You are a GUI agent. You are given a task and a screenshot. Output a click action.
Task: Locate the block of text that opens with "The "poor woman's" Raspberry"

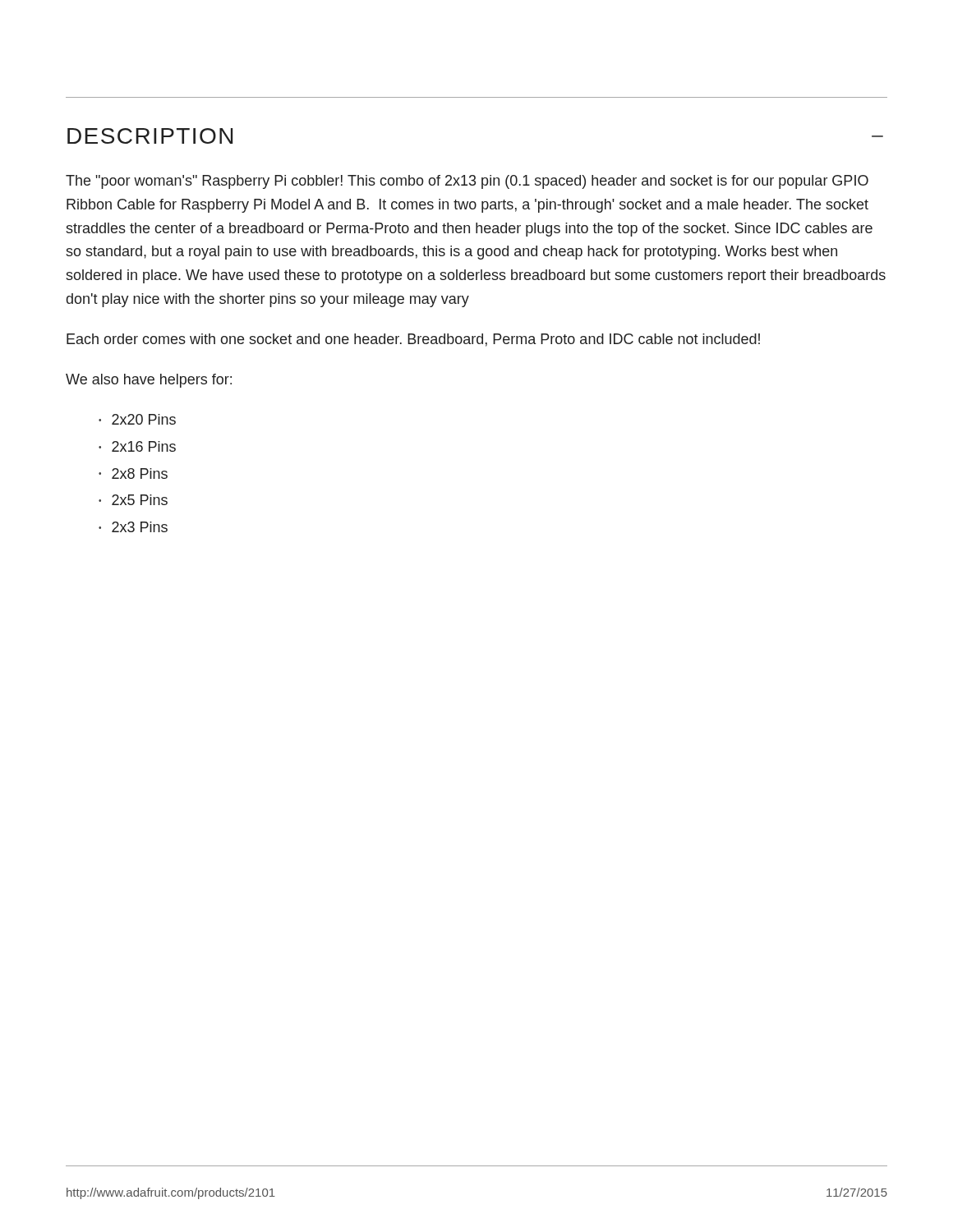point(476,240)
